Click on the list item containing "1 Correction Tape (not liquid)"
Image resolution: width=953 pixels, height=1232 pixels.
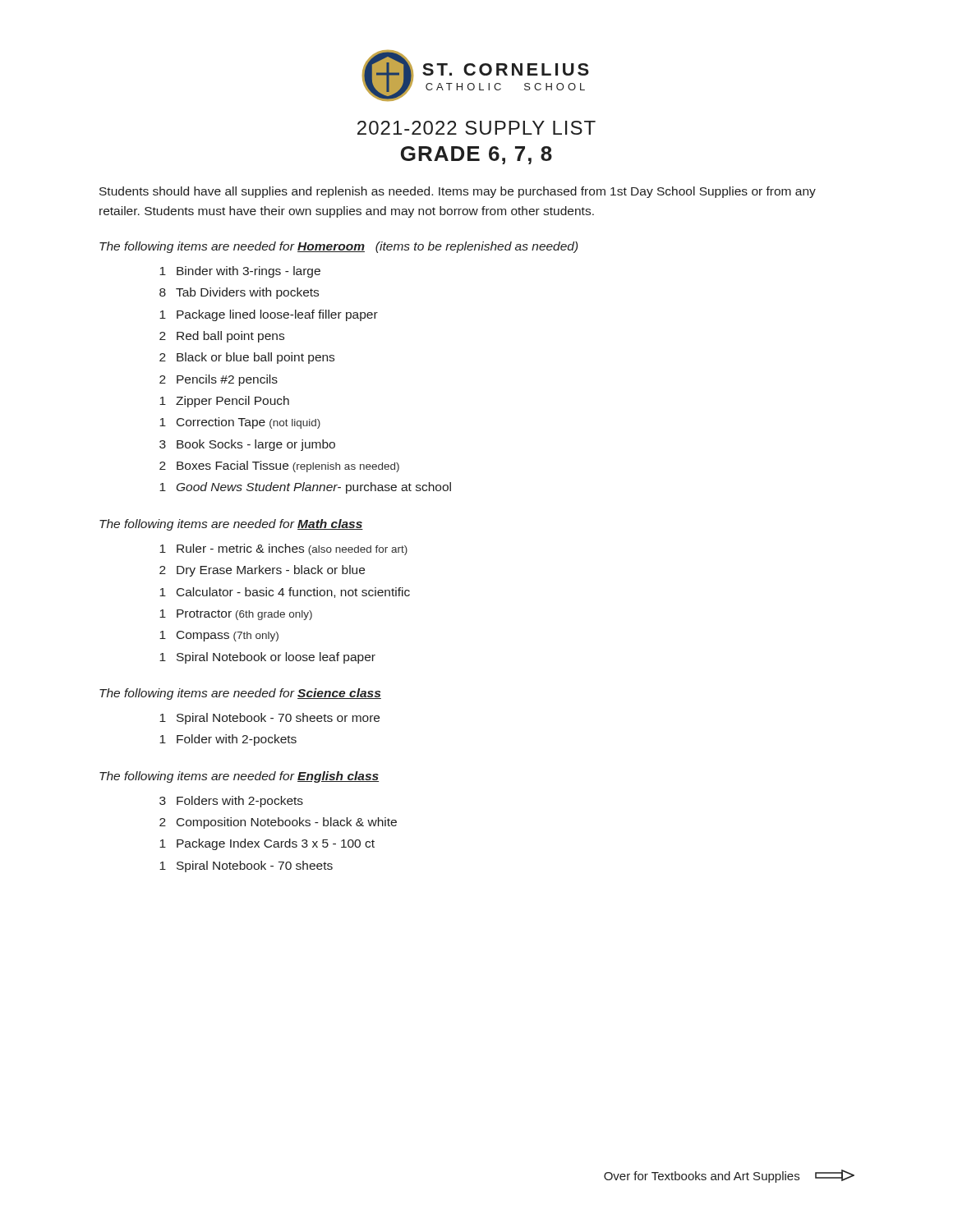(x=234, y=423)
